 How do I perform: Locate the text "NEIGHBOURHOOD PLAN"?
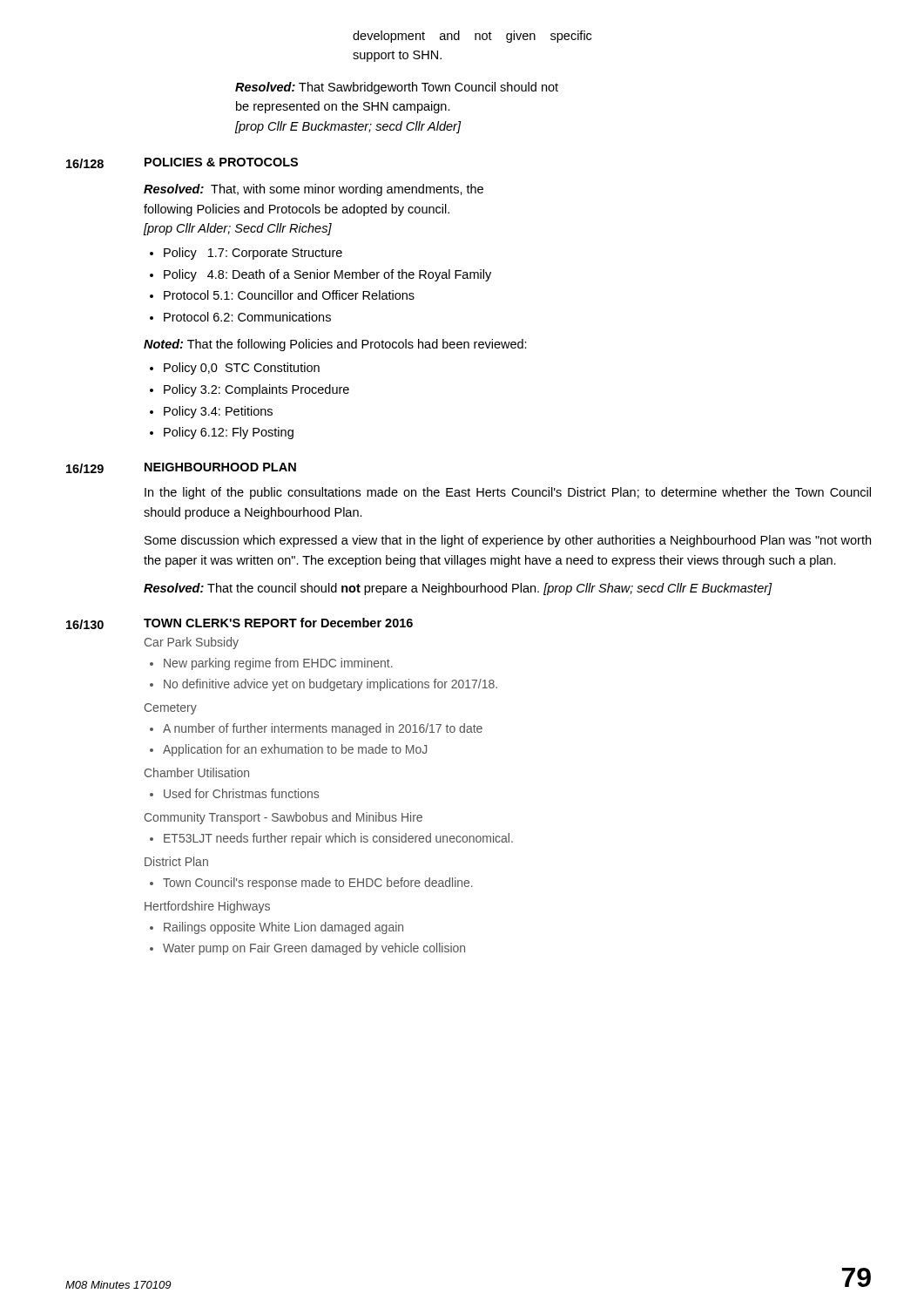[x=220, y=467]
